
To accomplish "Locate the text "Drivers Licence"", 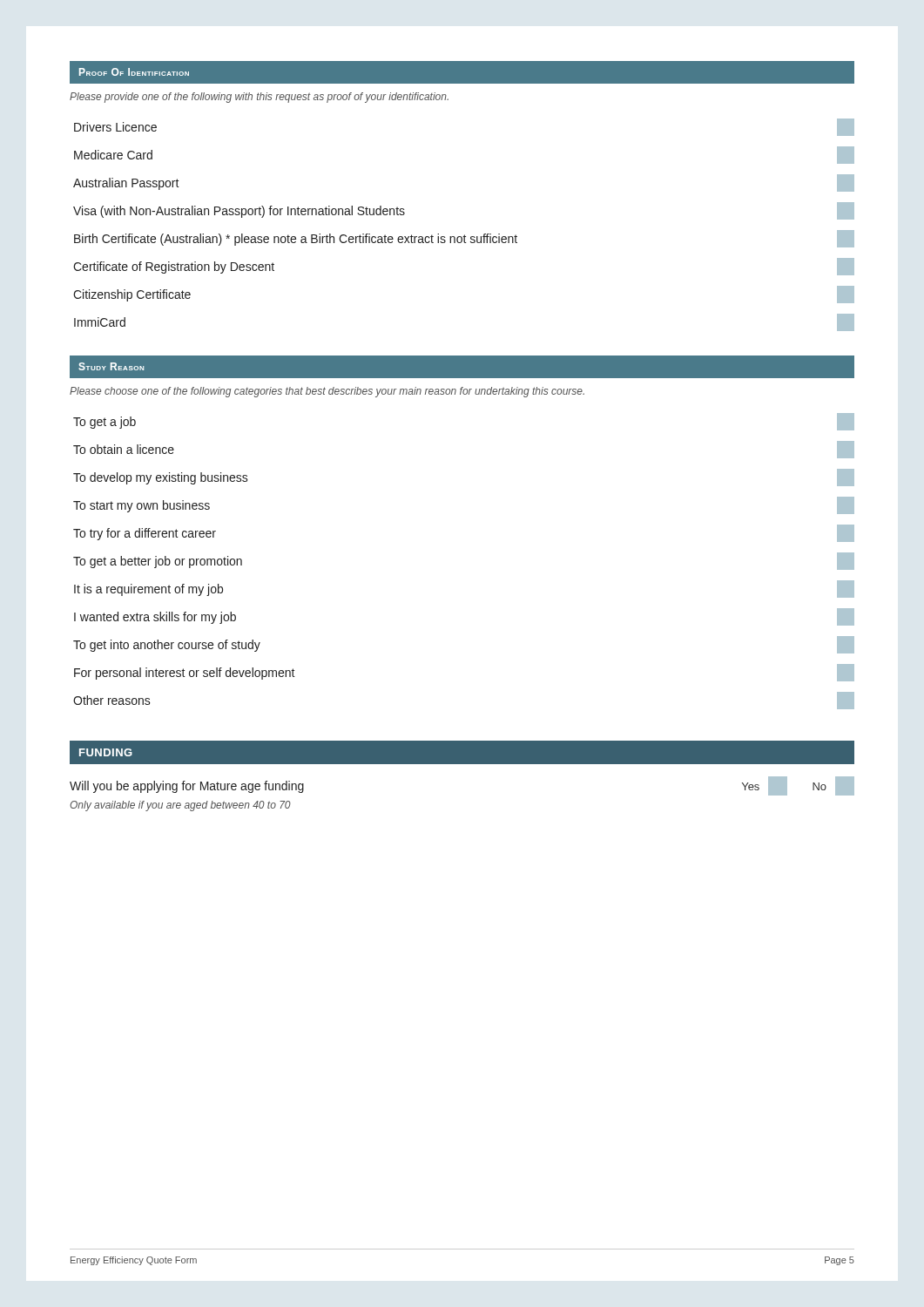I will 117,127.
